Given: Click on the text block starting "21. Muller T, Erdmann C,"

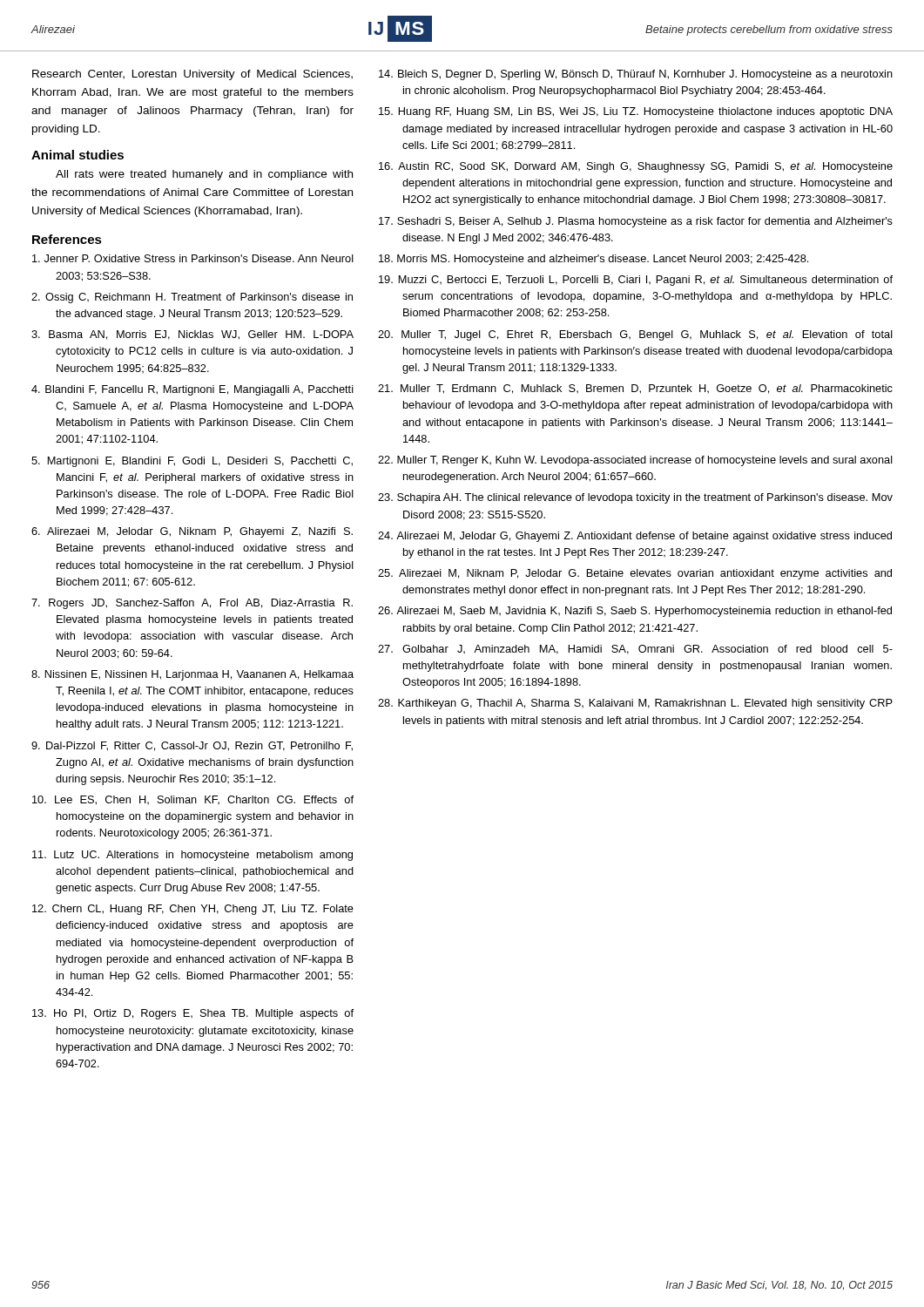Looking at the screenshot, I should click(635, 413).
